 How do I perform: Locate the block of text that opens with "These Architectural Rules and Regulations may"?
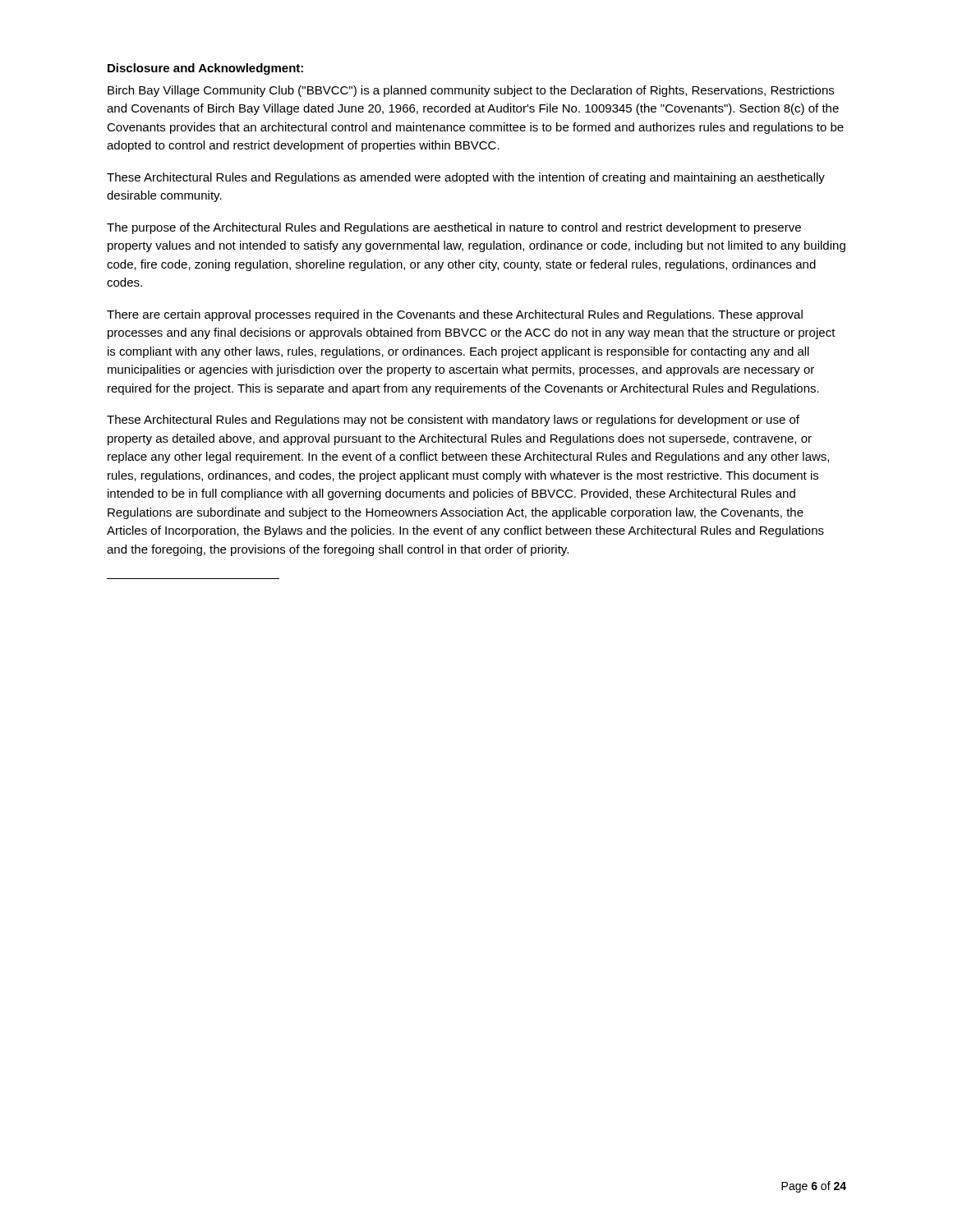click(x=468, y=484)
